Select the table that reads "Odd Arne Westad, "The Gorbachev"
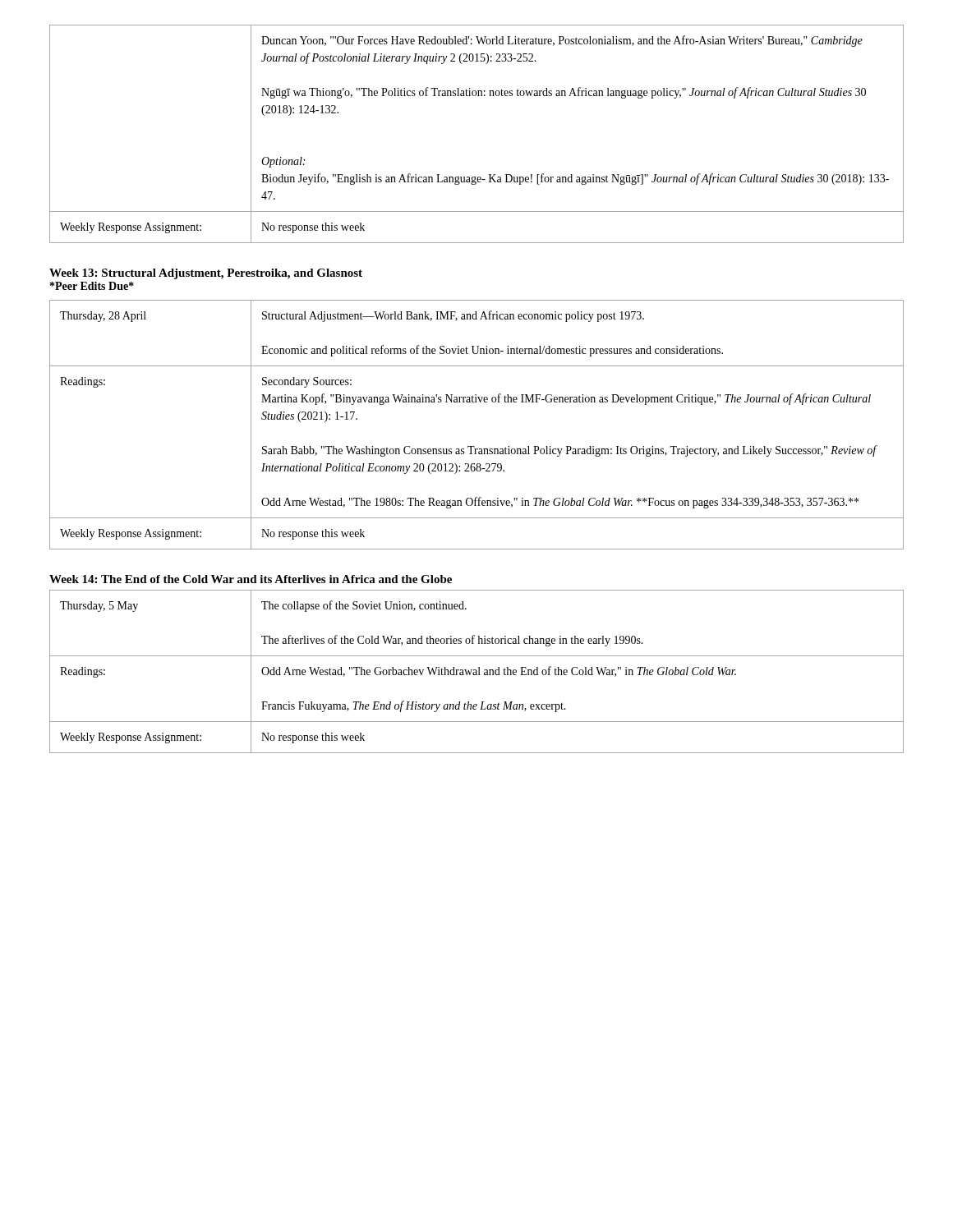 coord(476,671)
